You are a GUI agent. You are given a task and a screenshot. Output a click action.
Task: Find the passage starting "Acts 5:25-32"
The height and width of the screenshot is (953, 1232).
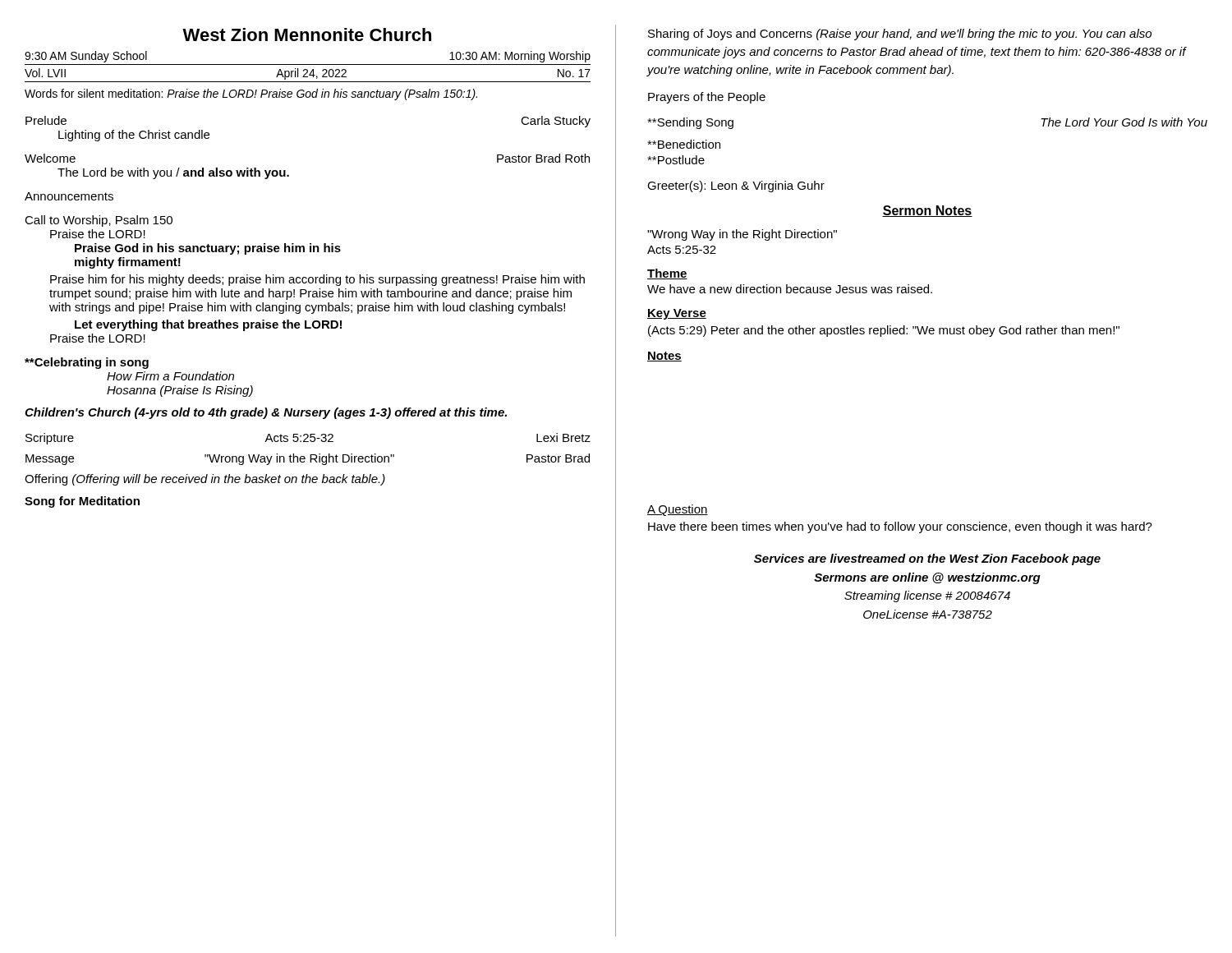click(682, 250)
